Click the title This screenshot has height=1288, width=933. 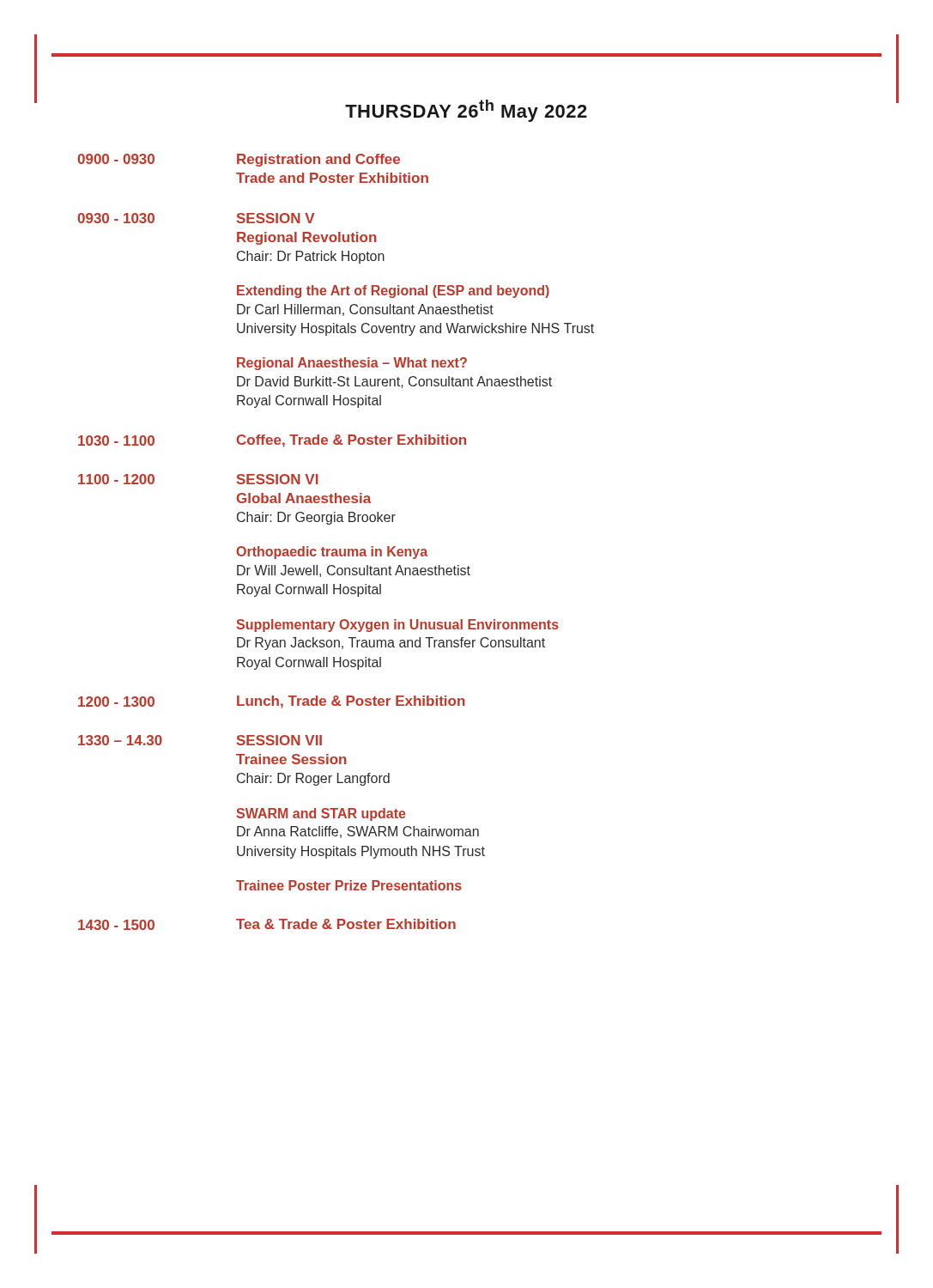(x=466, y=109)
